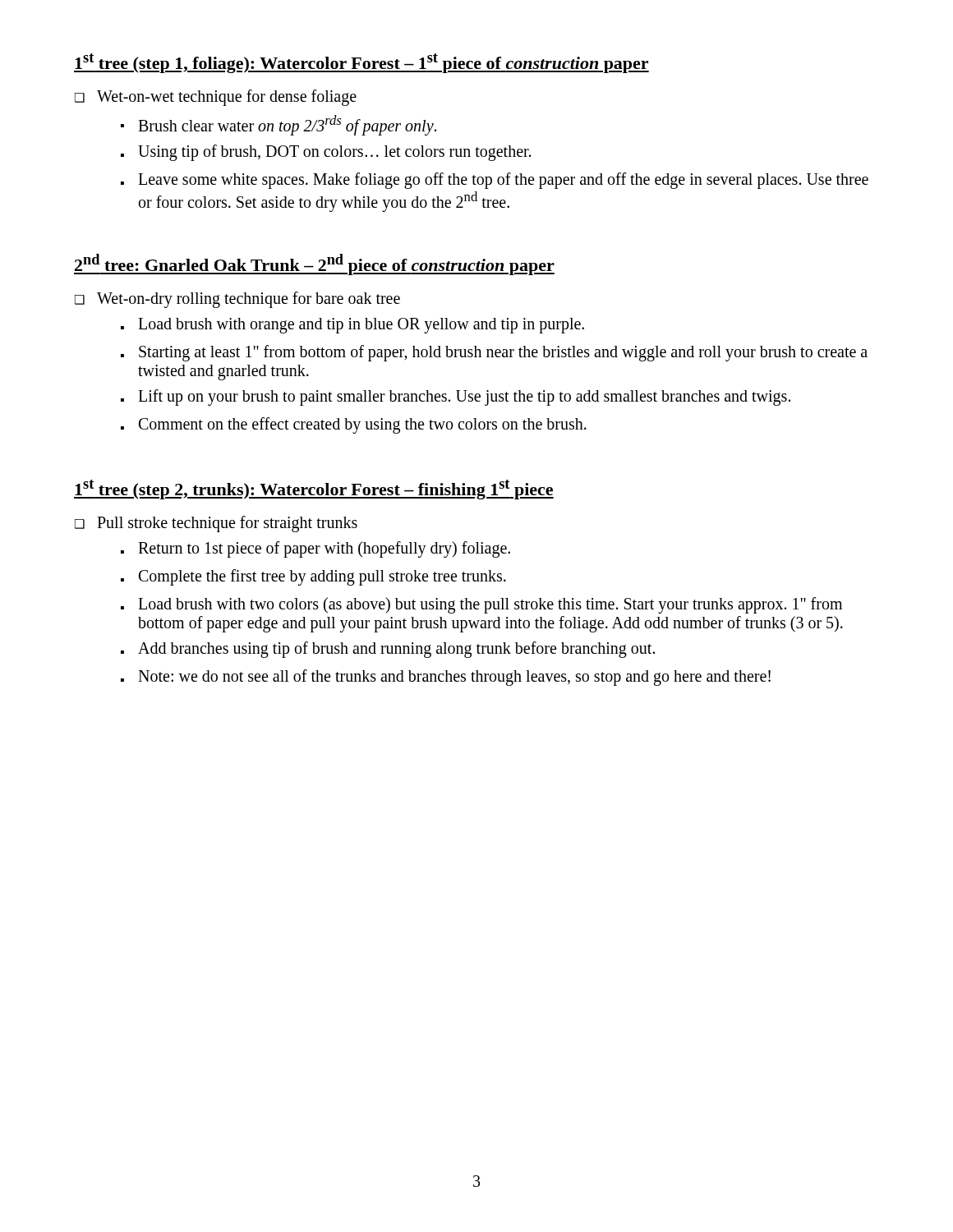Select the list item with the text "Pull stroke technique for straight trunks"

[x=216, y=523]
